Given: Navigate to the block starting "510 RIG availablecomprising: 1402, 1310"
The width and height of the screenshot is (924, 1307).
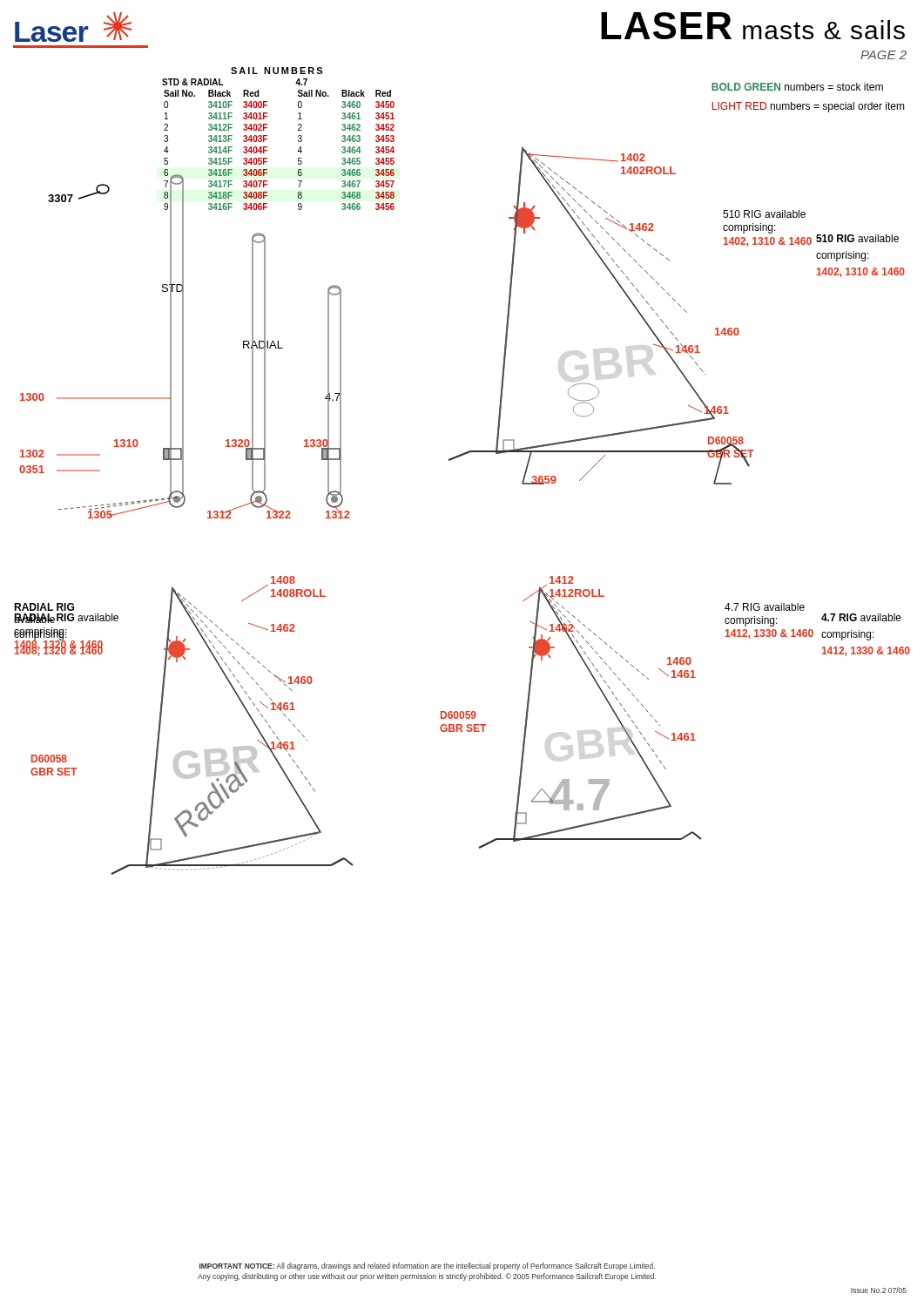Looking at the screenshot, I should (x=860, y=255).
